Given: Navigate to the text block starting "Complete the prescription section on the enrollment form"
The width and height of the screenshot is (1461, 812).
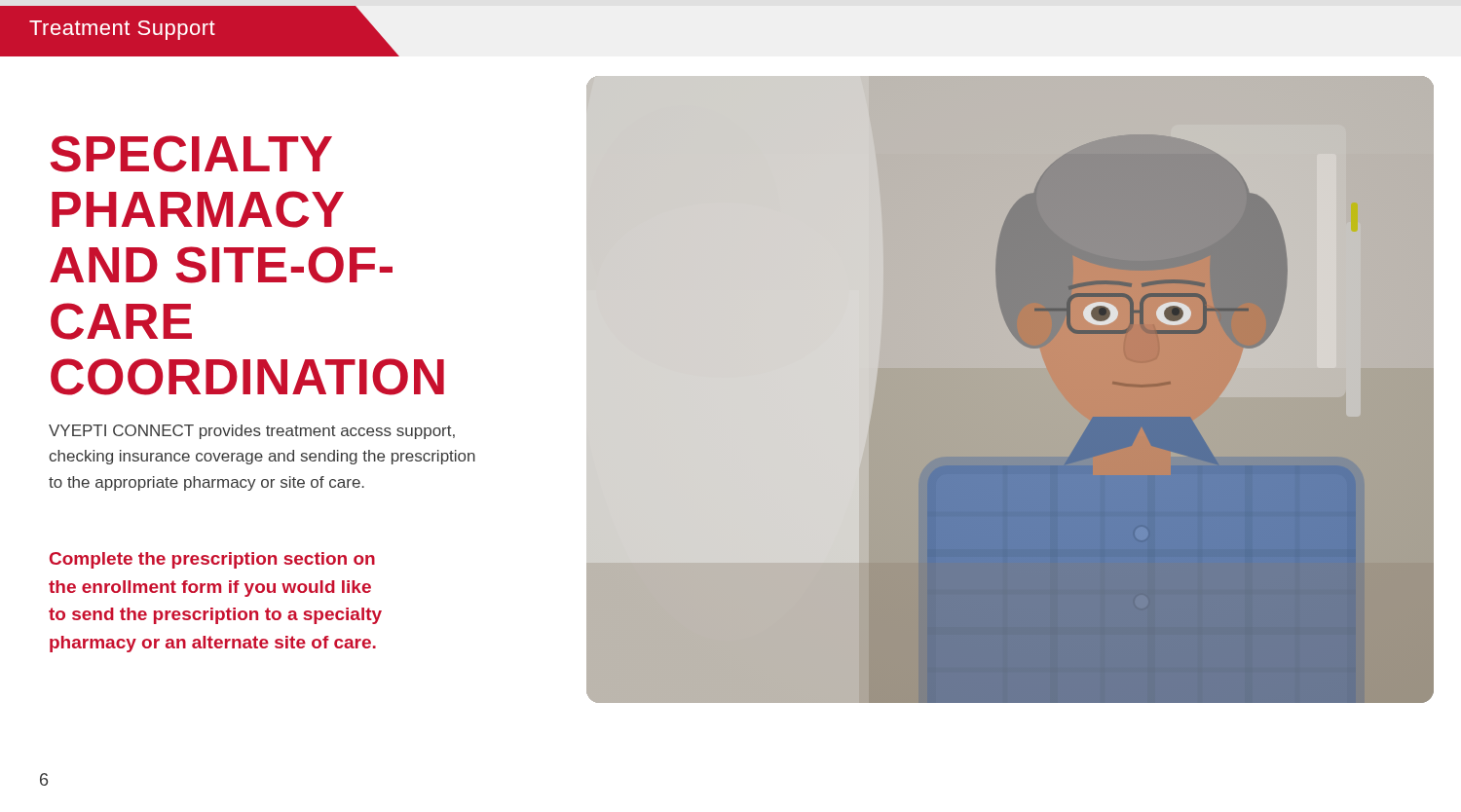Looking at the screenshot, I should pos(278,601).
